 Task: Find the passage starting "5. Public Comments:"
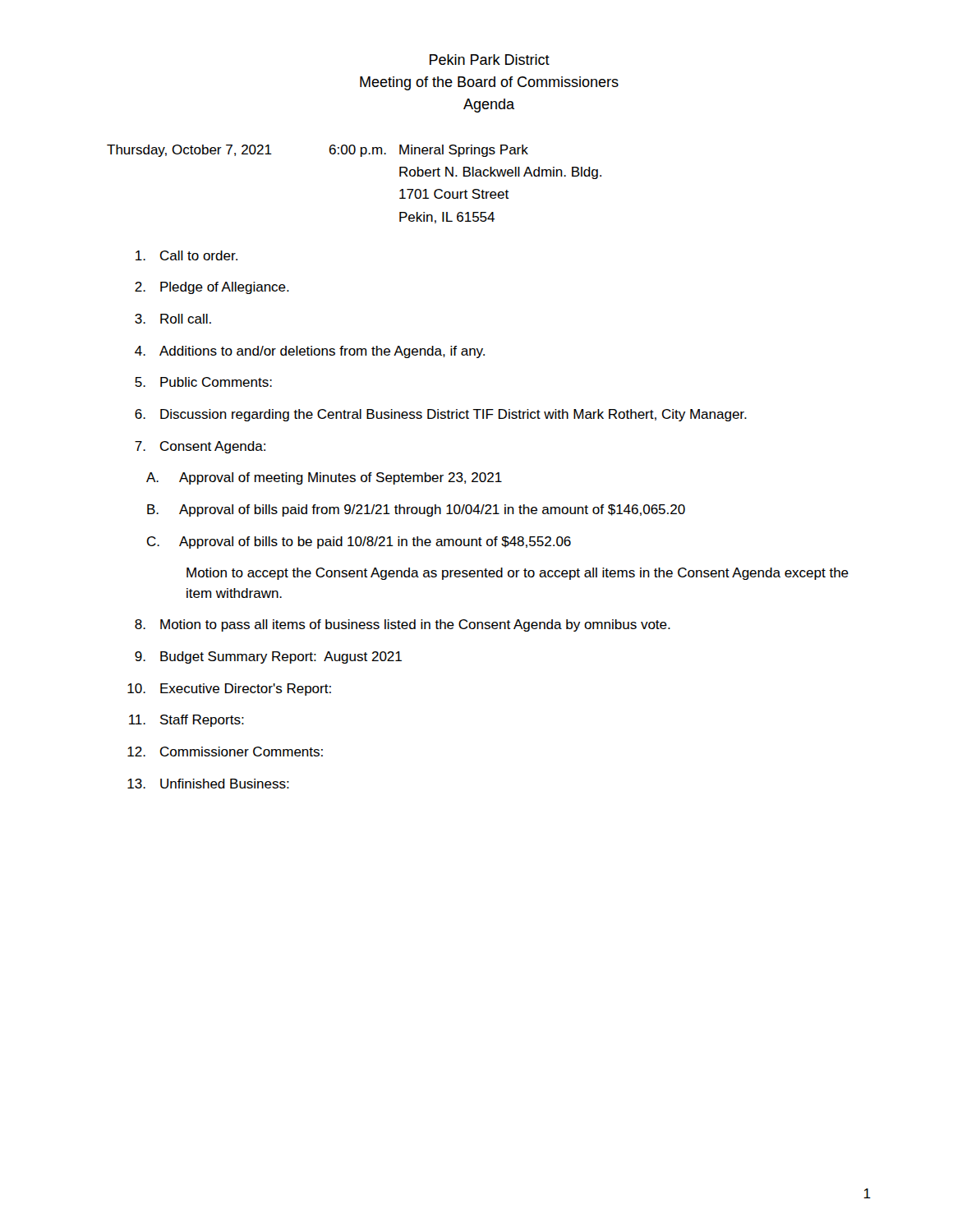[x=203, y=382]
